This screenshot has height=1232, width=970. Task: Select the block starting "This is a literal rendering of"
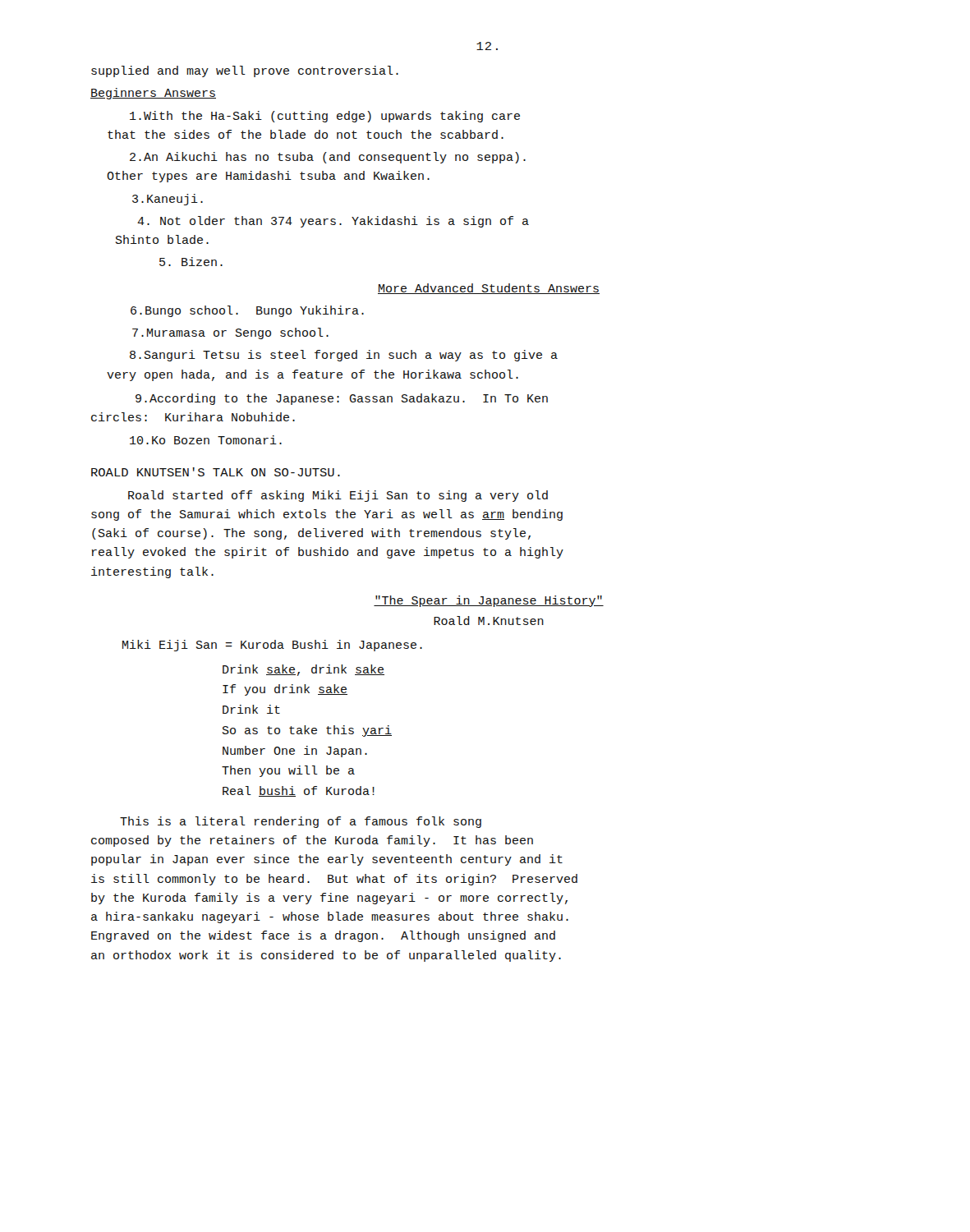334,889
